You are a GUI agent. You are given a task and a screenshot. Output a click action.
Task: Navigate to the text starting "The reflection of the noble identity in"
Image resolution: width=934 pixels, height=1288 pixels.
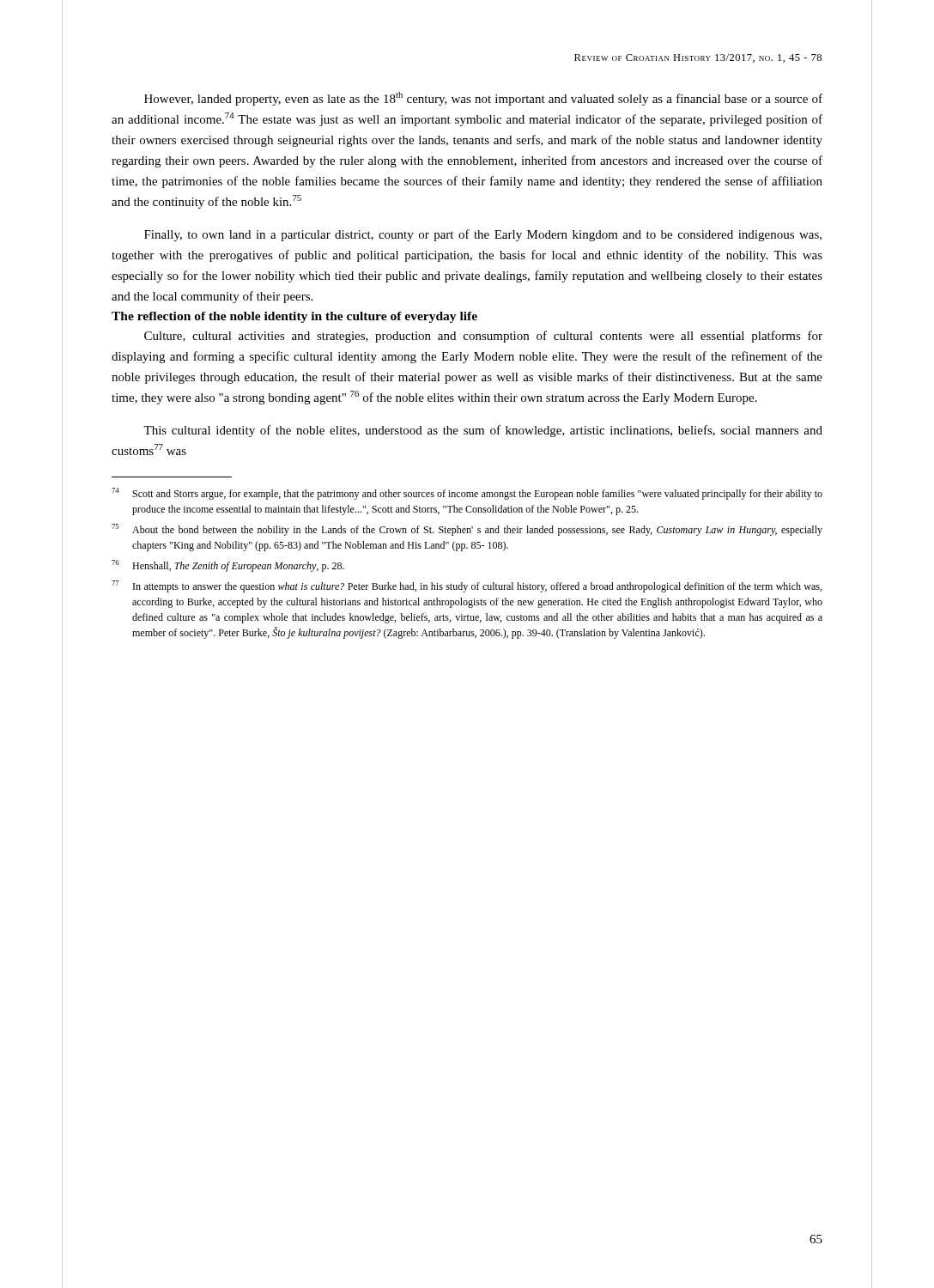click(467, 316)
